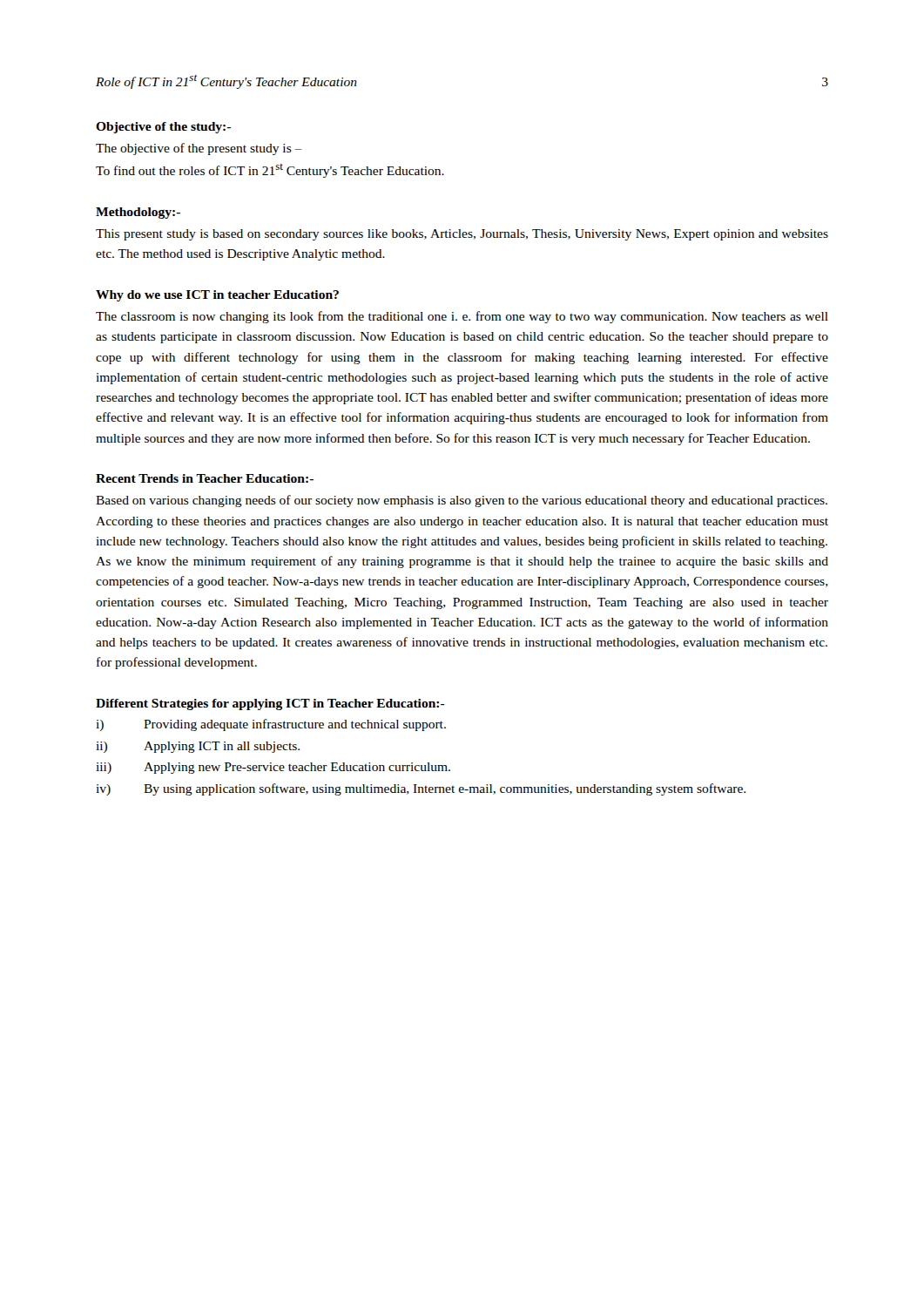Locate the region starting "i) Providing adequate infrastructure"

click(x=271, y=725)
